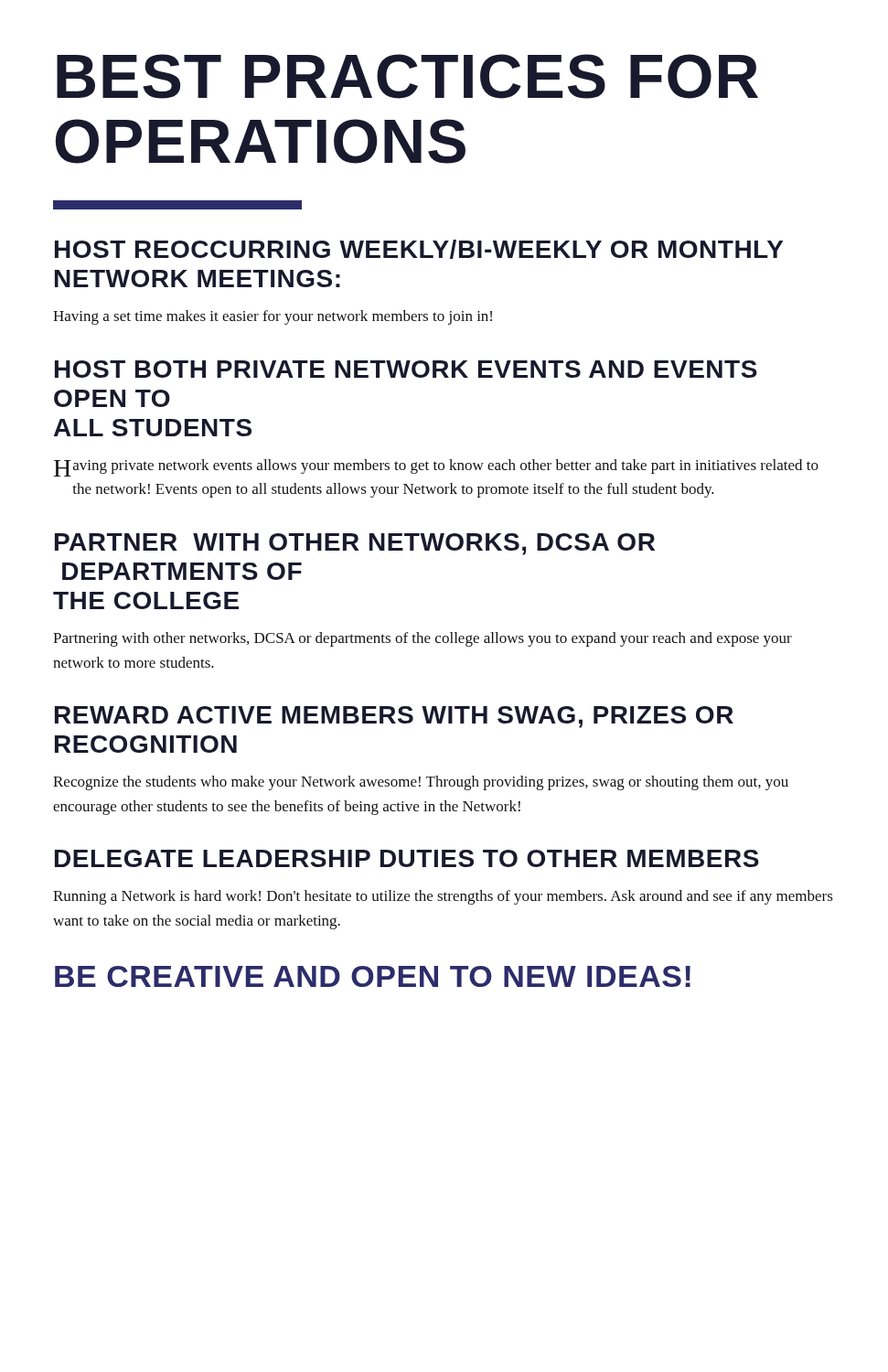888x1372 pixels.
Task: Locate the text block containing "Partnering with other"
Action: point(444,651)
